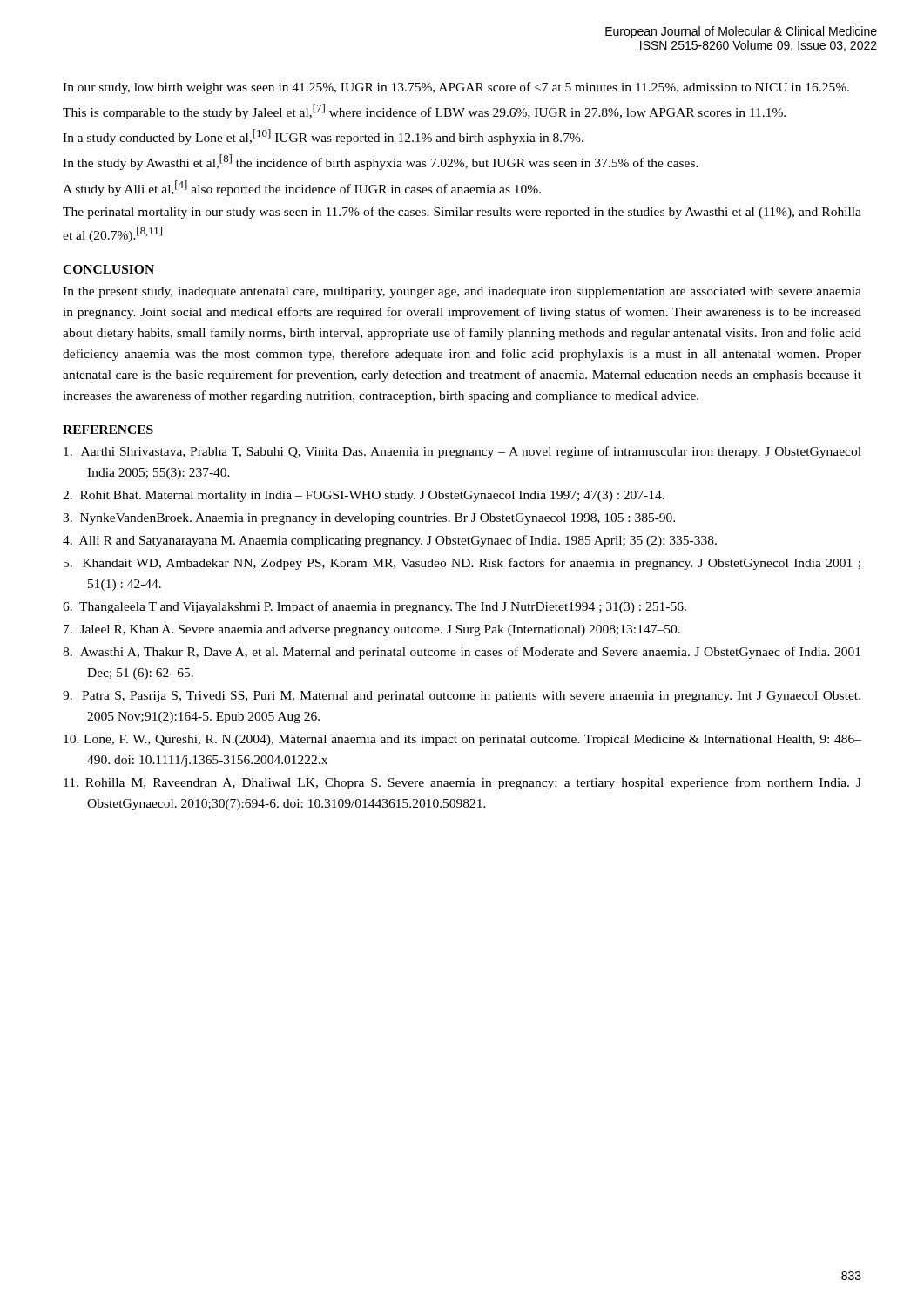Screen dimensions: 1307x924
Task: Locate the passage starting "9. Patra S, Pasrija S, Trivedi SS, Puri"
Action: [x=462, y=705]
